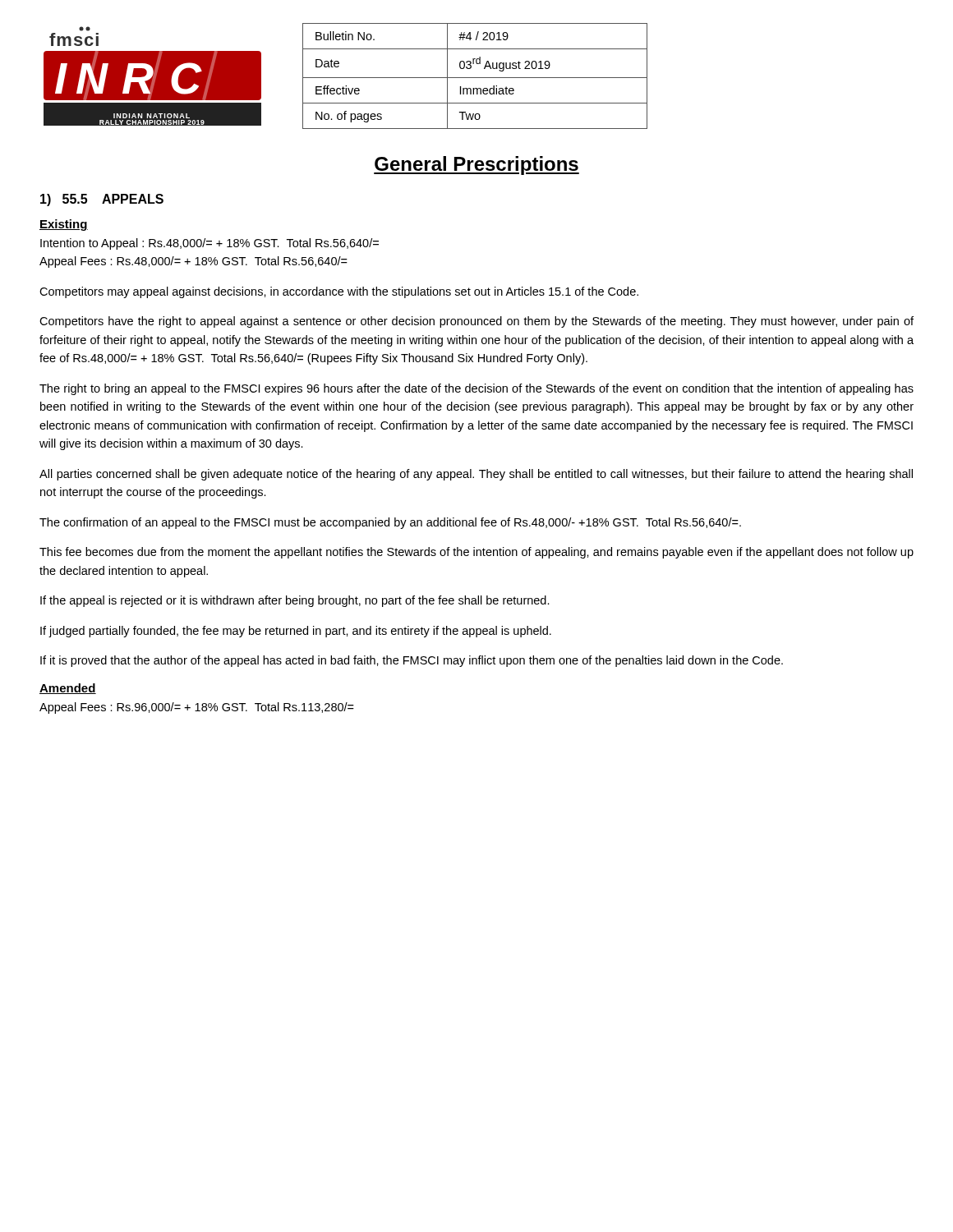953x1232 pixels.
Task: Click the passage that begins "All parties concerned shall"
Action: [476, 483]
